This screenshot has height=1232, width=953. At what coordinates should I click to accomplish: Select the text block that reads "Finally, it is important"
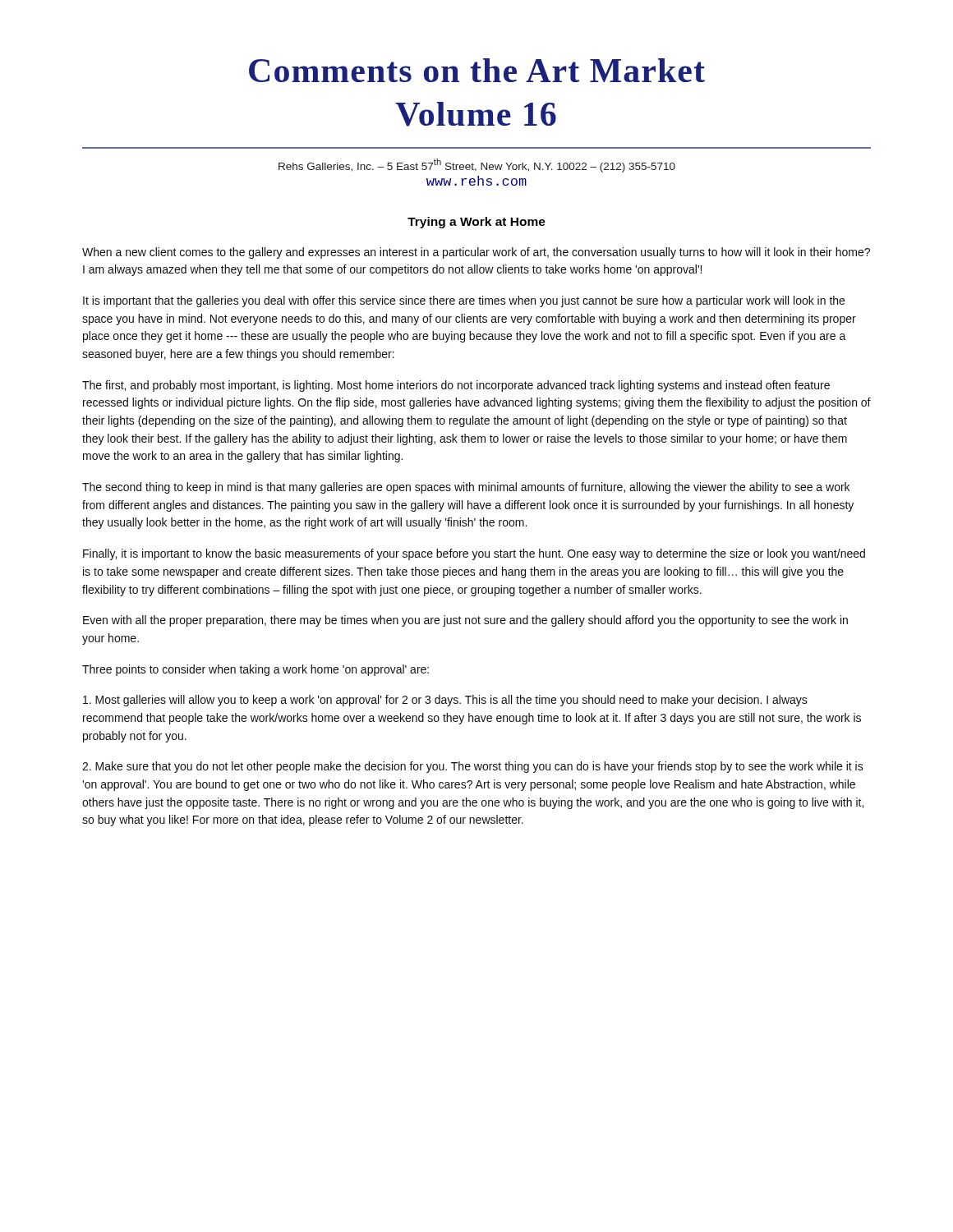coord(474,572)
